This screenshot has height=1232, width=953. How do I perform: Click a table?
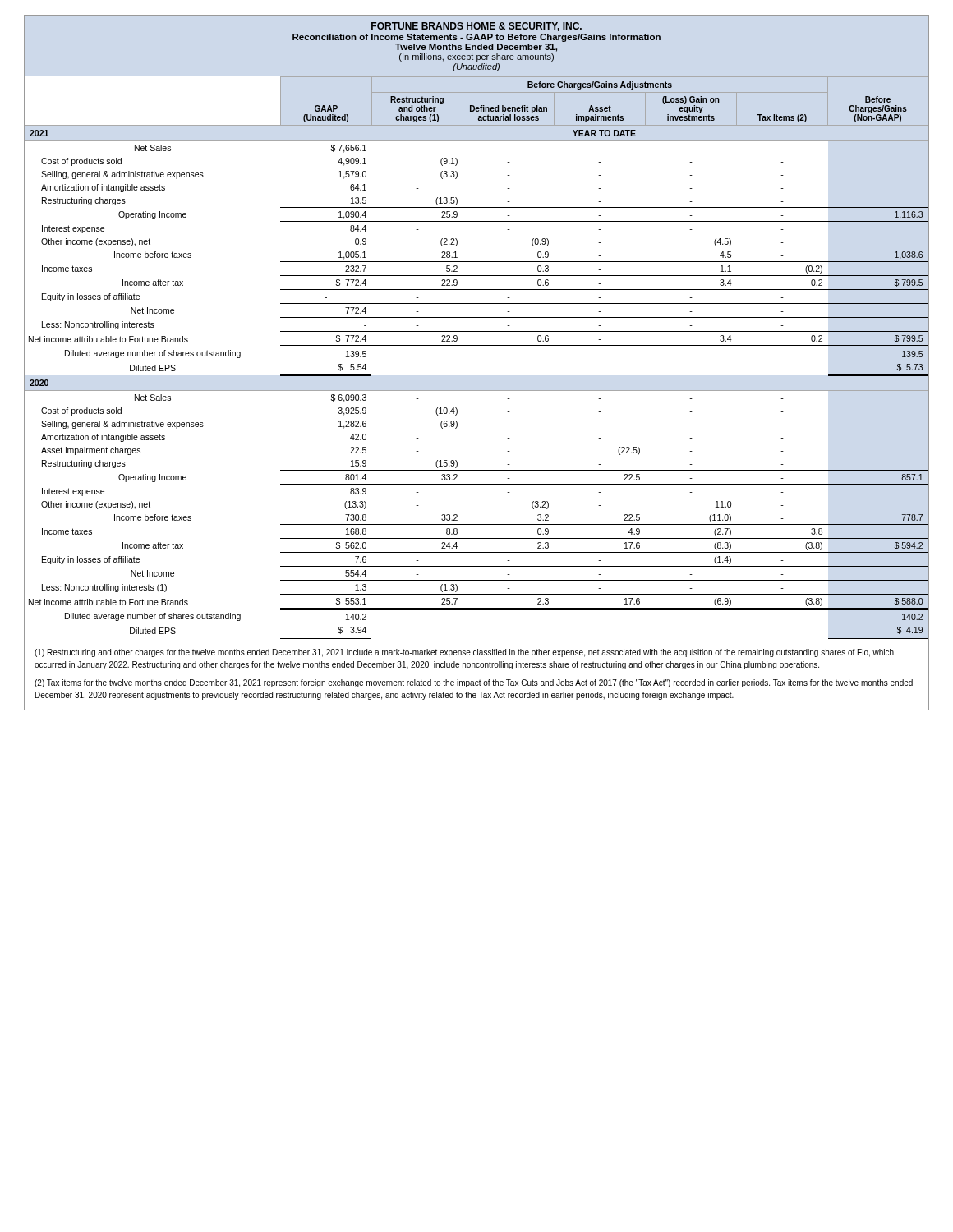[476, 358]
